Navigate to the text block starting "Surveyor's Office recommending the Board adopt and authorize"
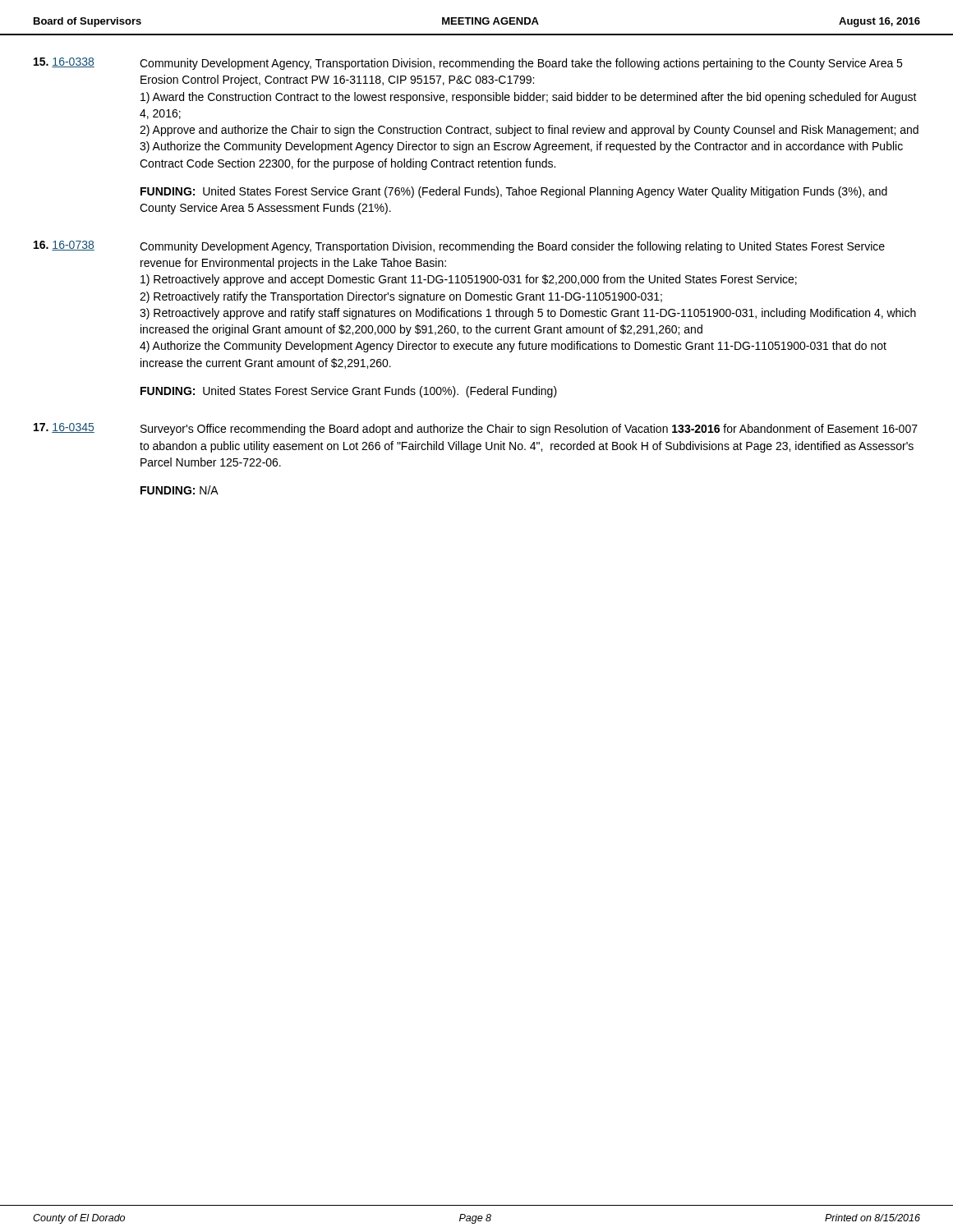This screenshot has width=953, height=1232. (x=529, y=446)
